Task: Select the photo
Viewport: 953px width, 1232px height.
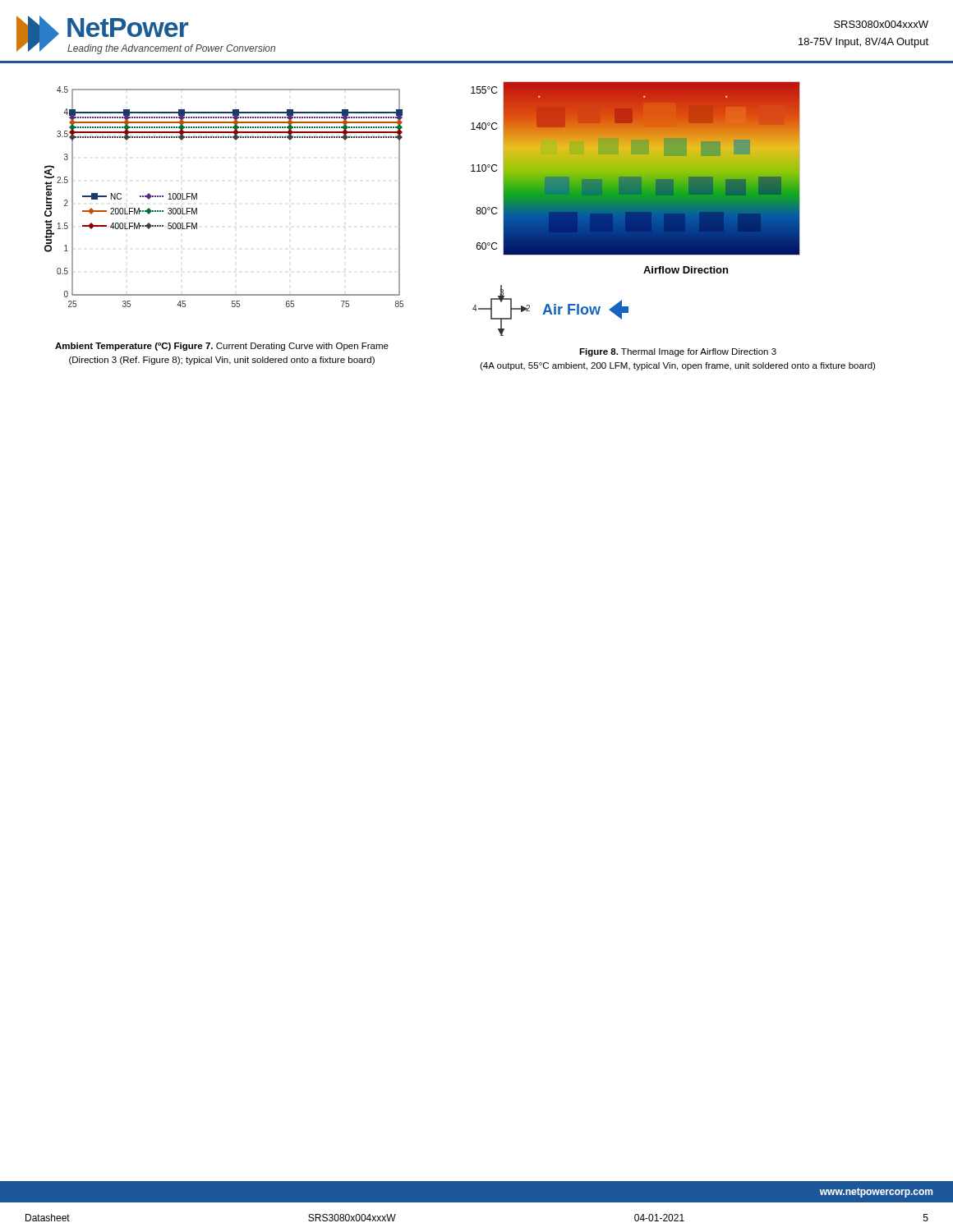Action: coord(686,168)
